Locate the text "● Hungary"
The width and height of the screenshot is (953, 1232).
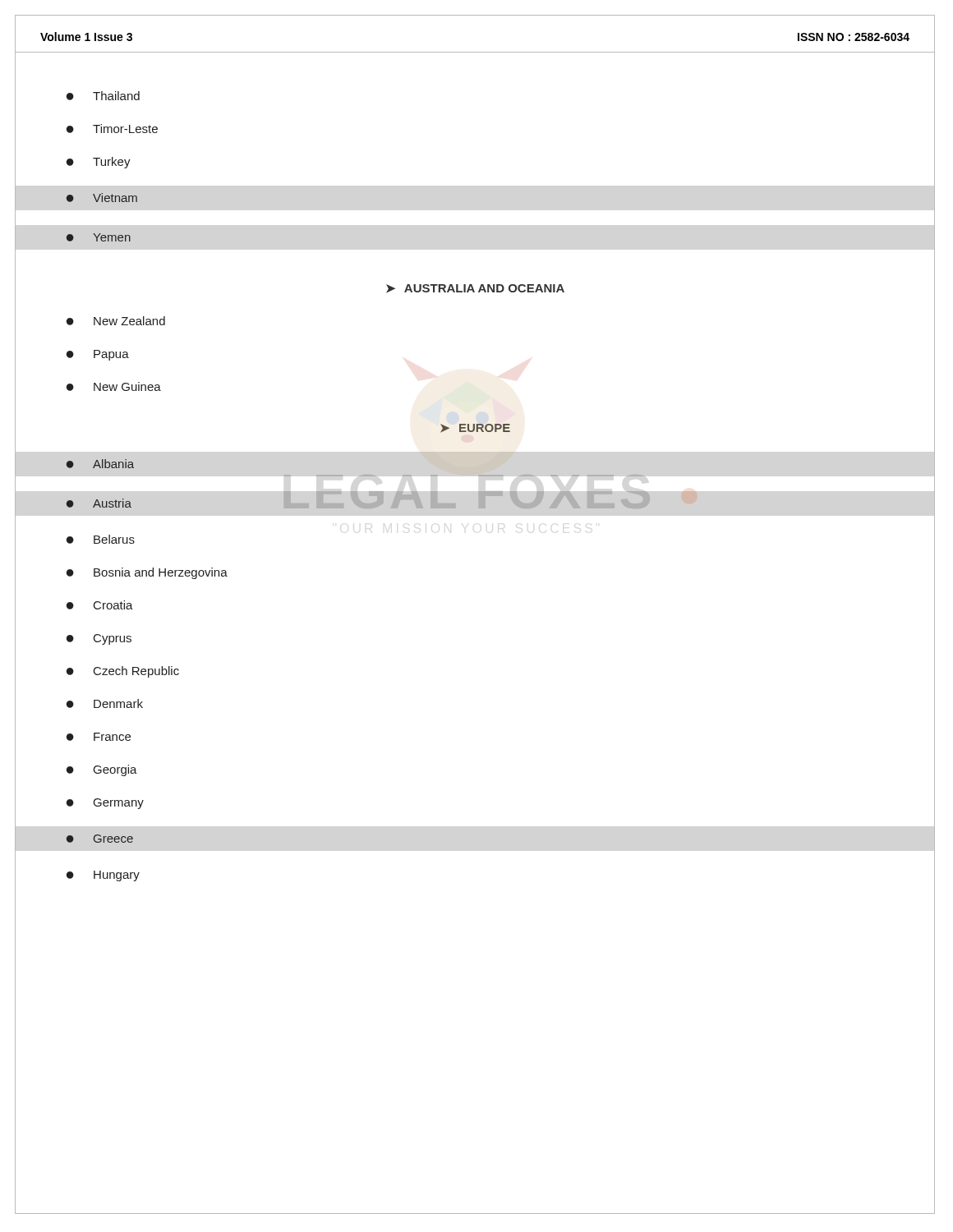[102, 875]
